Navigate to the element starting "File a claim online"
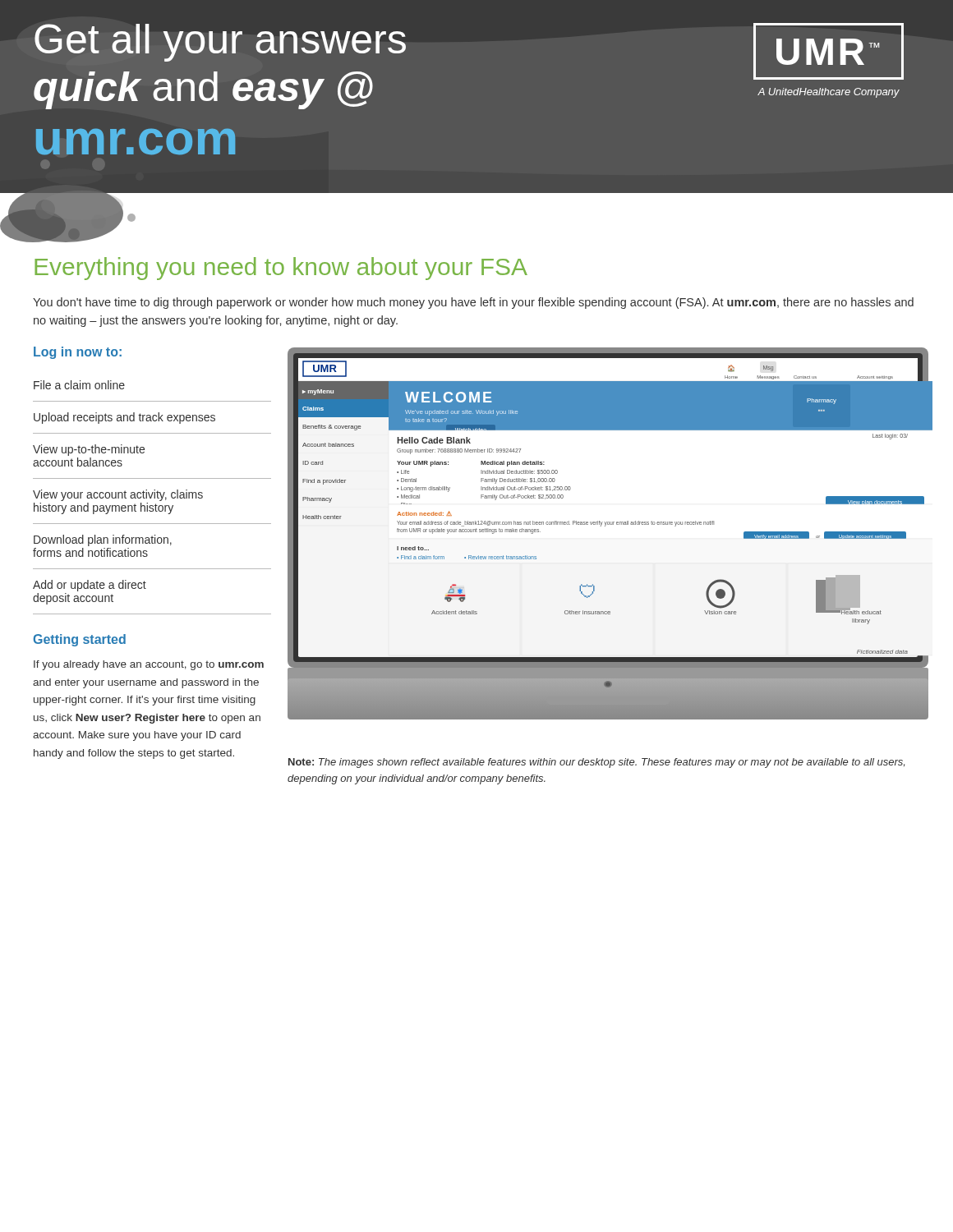Viewport: 953px width, 1232px height. click(79, 385)
